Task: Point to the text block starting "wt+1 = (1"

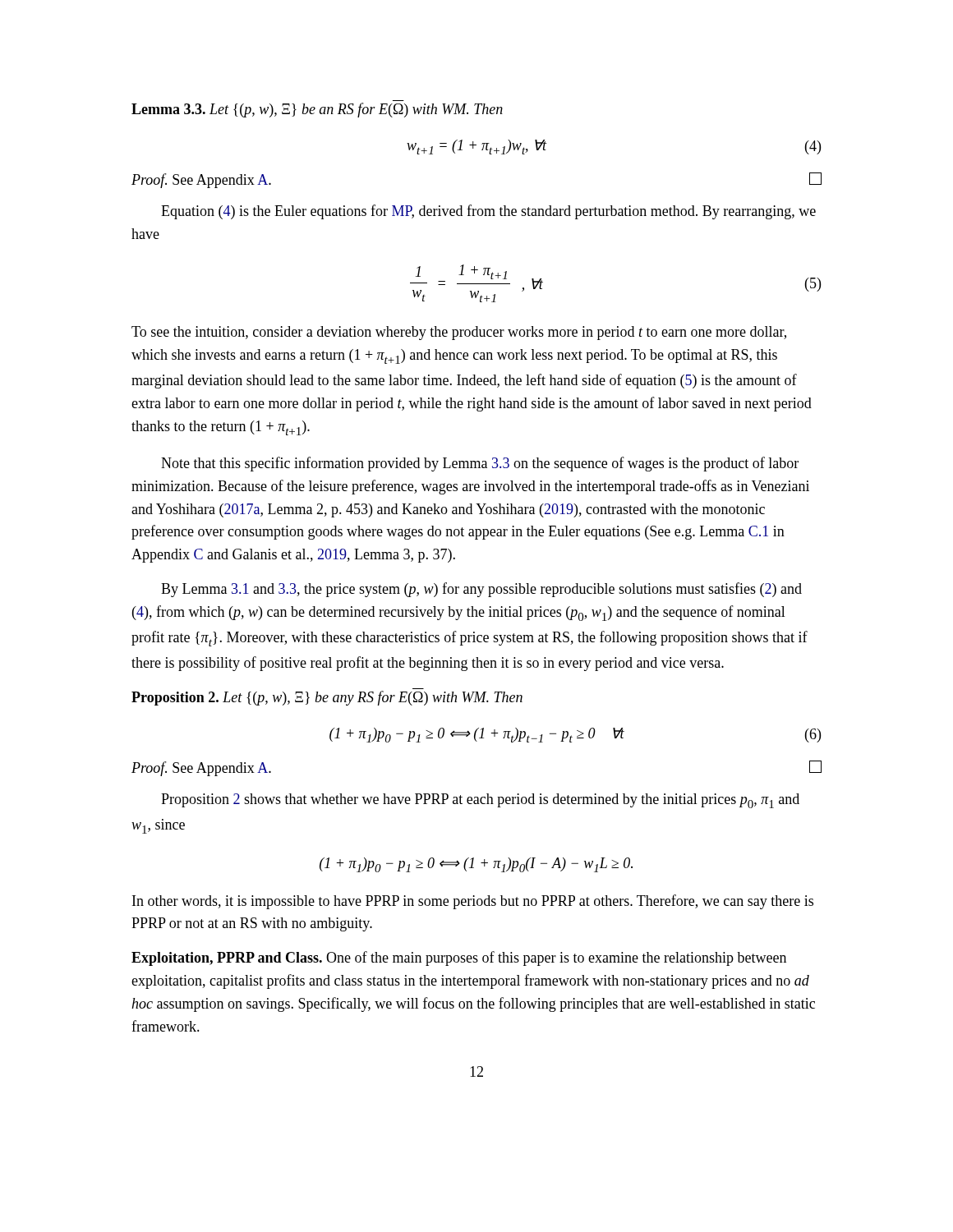Action: click(x=473, y=147)
